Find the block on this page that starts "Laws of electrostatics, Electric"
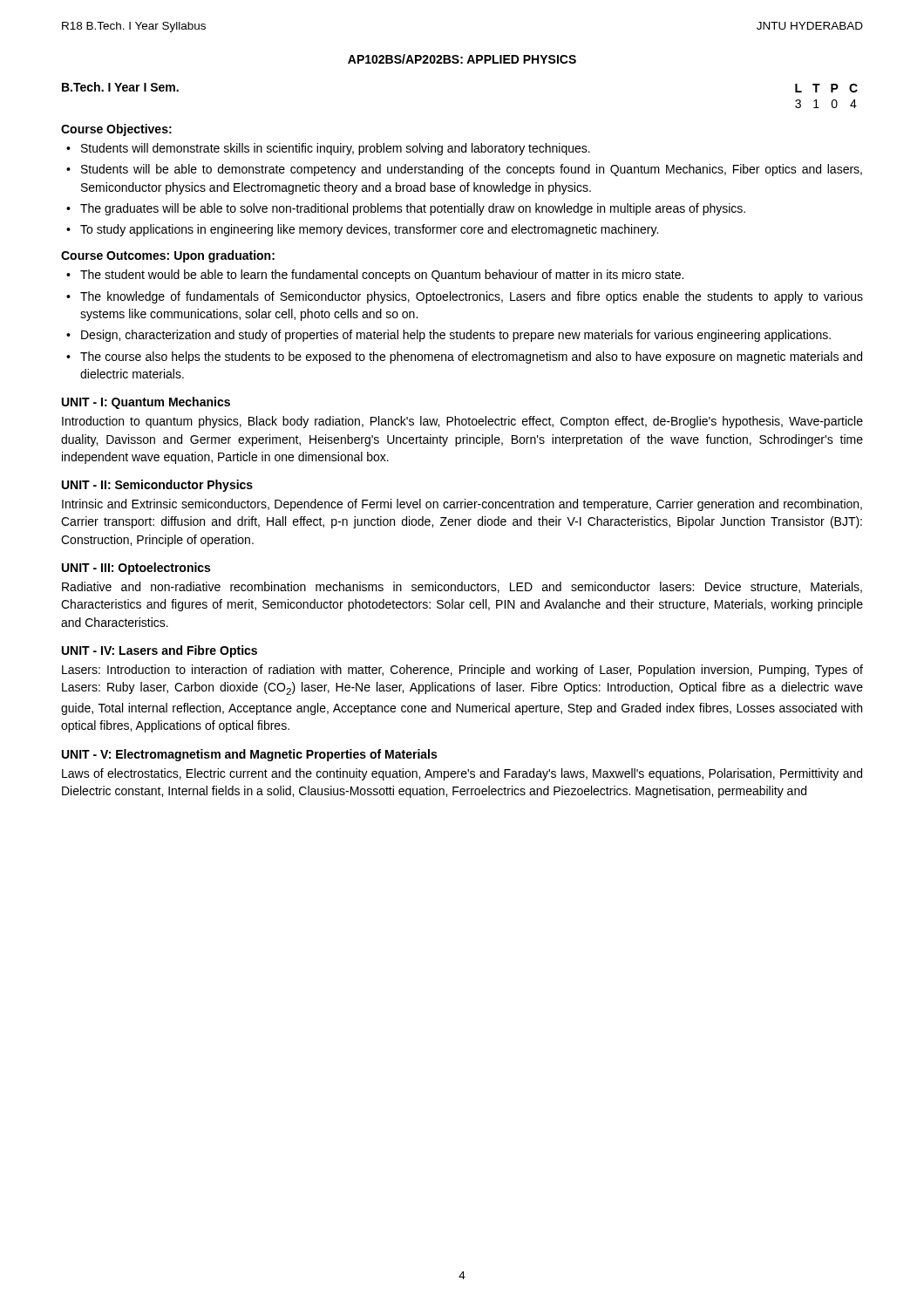 [462, 782]
